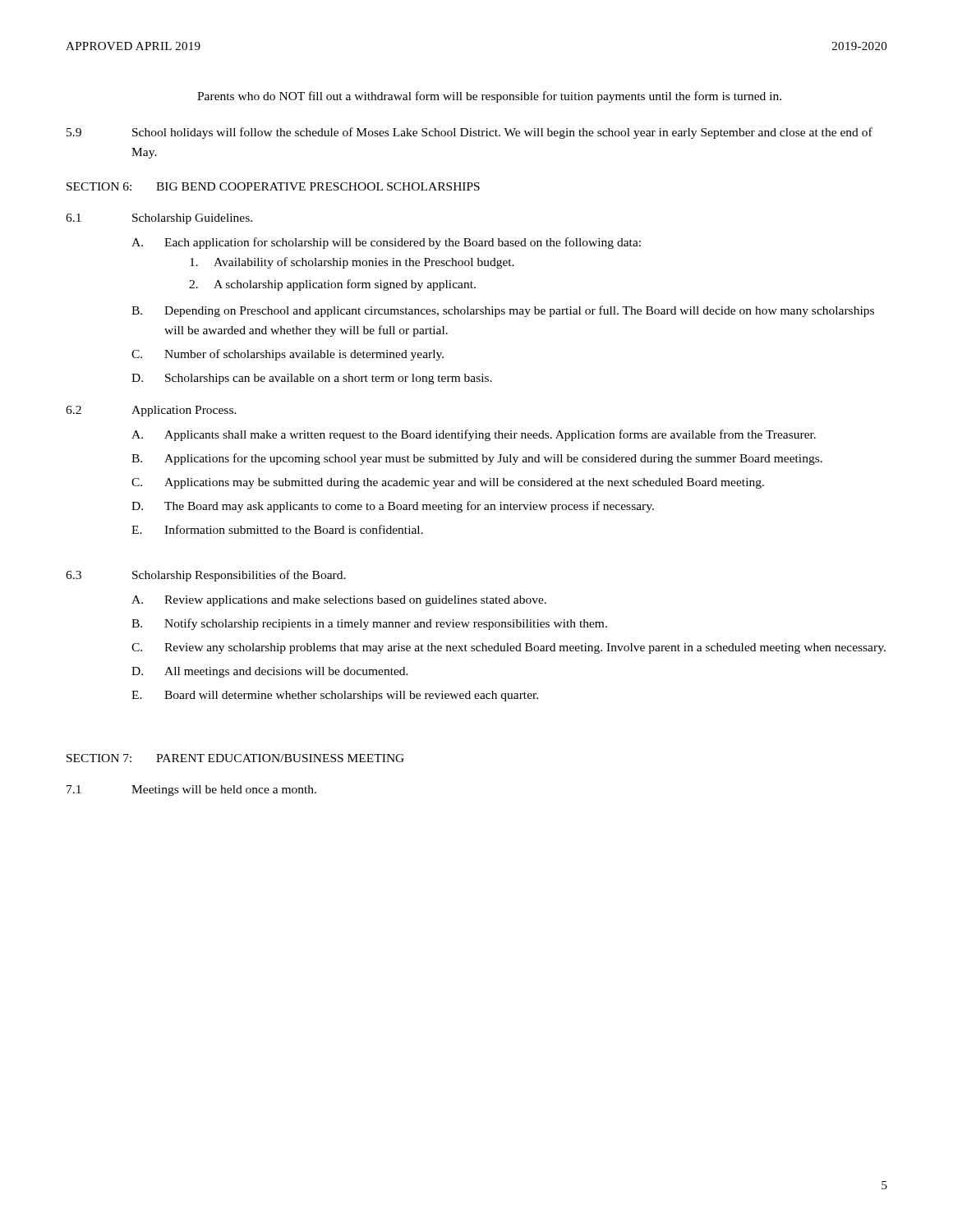The image size is (953, 1232).
Task: Point to the block beginning "6.2 Application Process."
Action: (x=476, y=472)
